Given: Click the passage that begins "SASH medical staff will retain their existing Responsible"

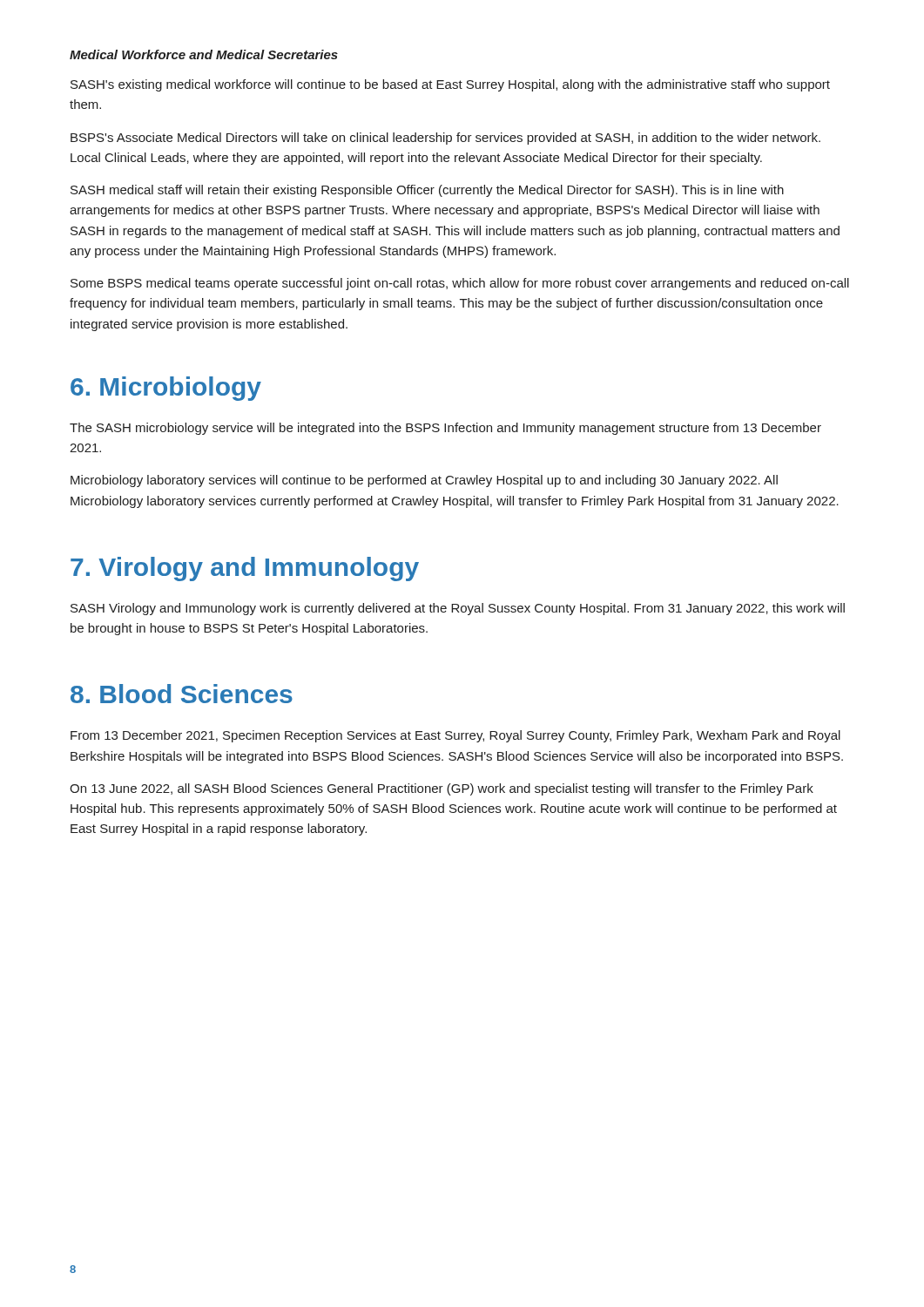Looking at the screenshot, I should [x=462, y=220].
